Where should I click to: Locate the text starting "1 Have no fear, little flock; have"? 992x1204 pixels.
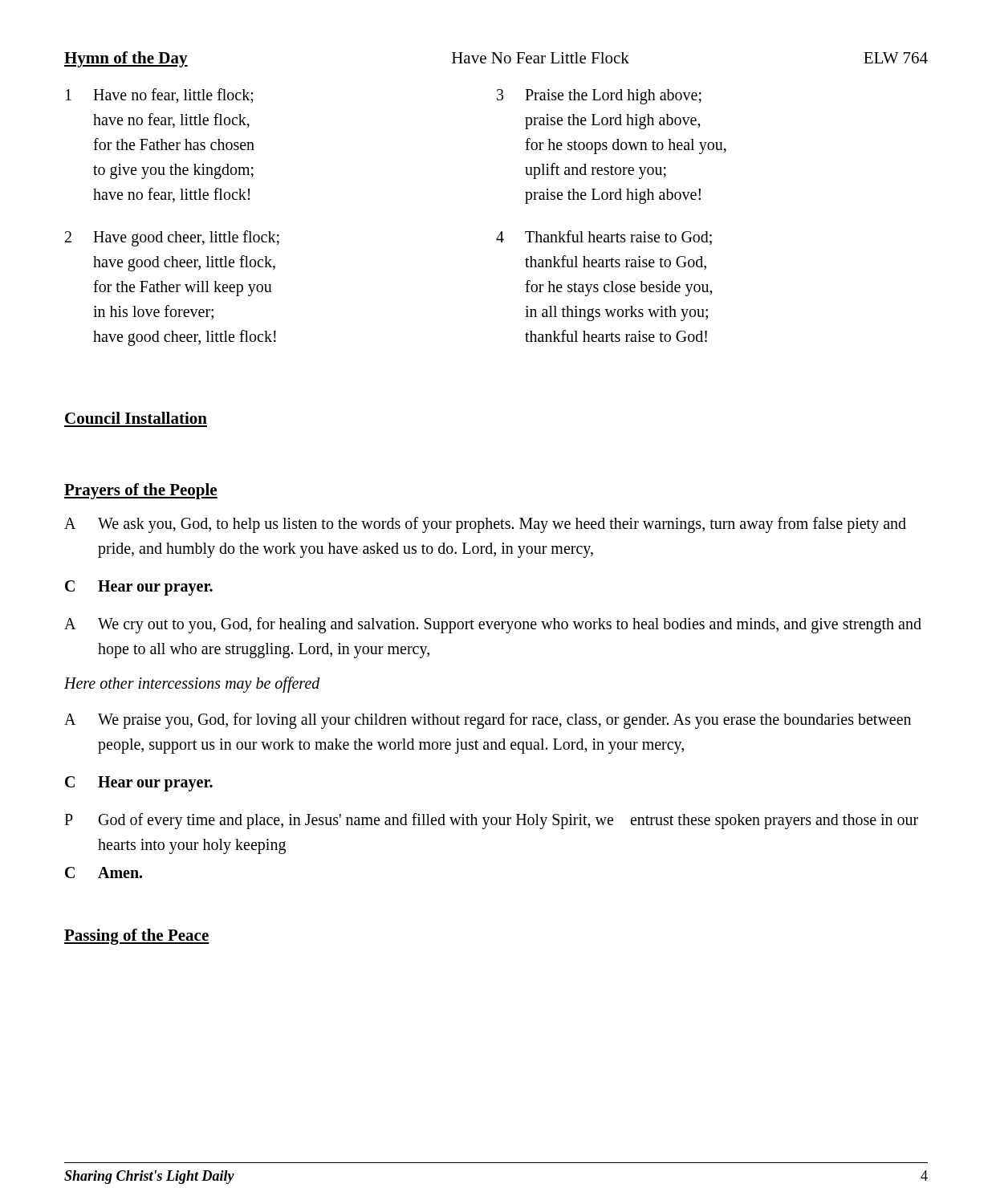pos(160,96)
